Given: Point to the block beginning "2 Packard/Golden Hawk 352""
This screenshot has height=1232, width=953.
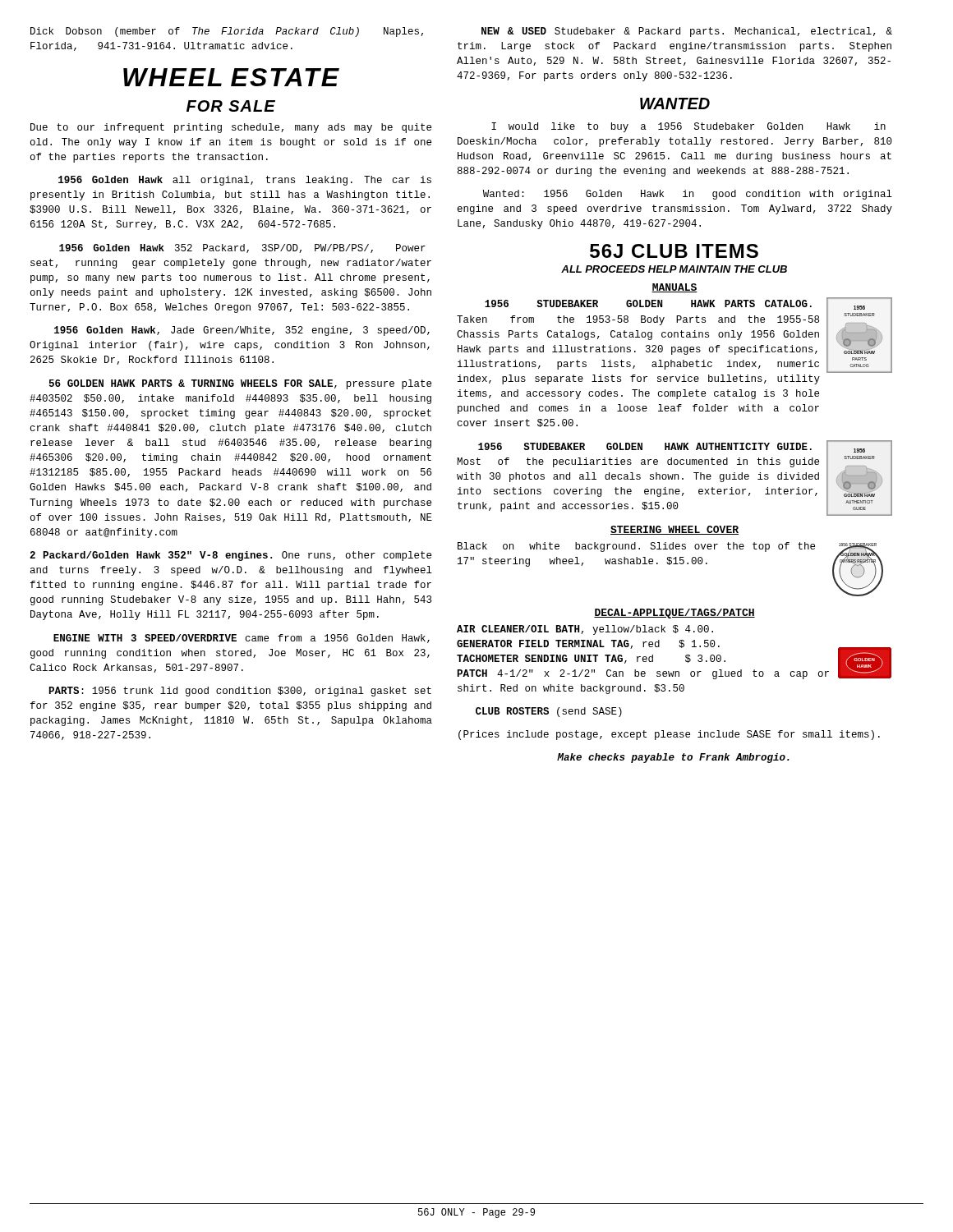Looking at the screenshot, I should [231, 586].
